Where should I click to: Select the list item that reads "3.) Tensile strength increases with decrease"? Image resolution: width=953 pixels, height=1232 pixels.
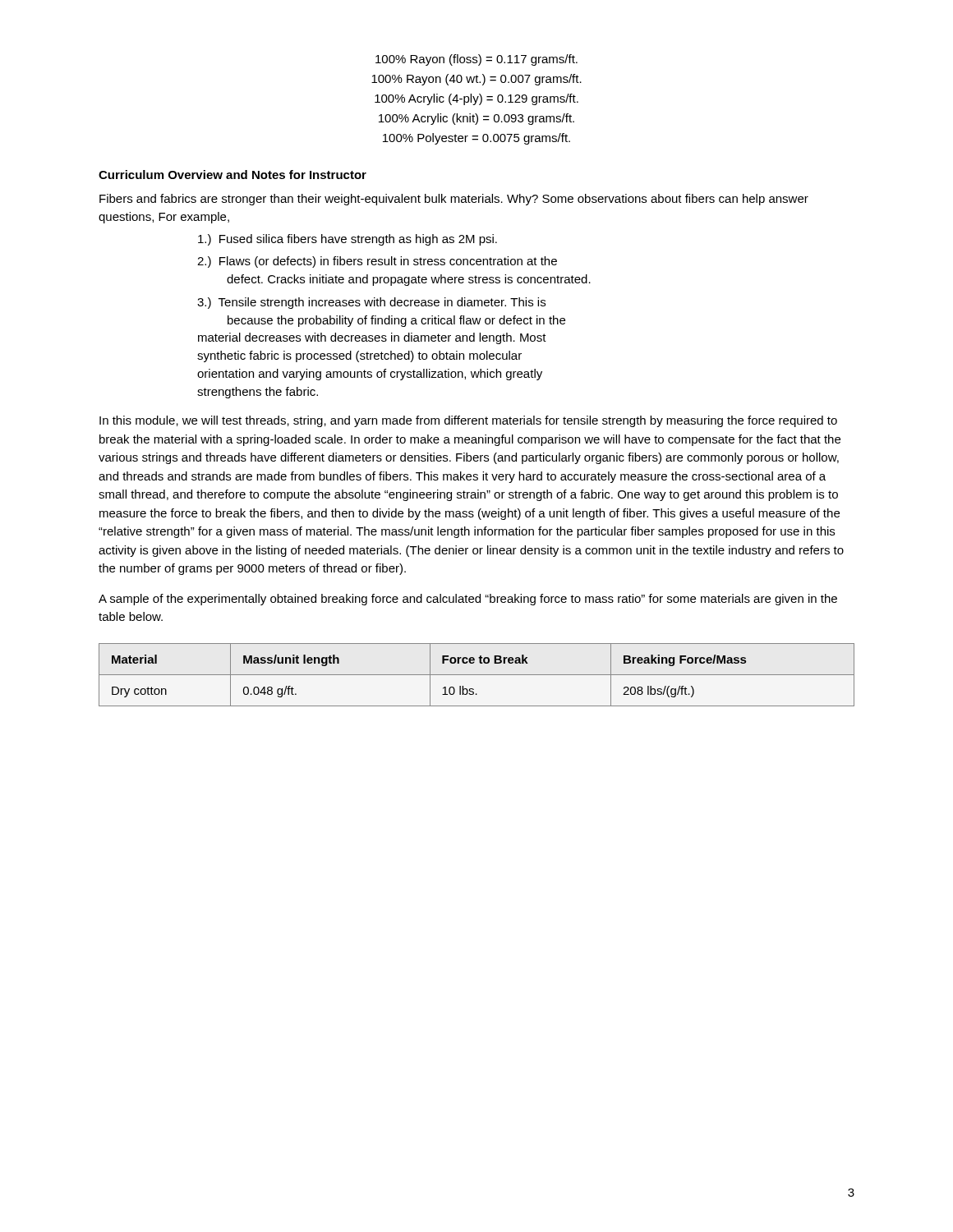381,346
